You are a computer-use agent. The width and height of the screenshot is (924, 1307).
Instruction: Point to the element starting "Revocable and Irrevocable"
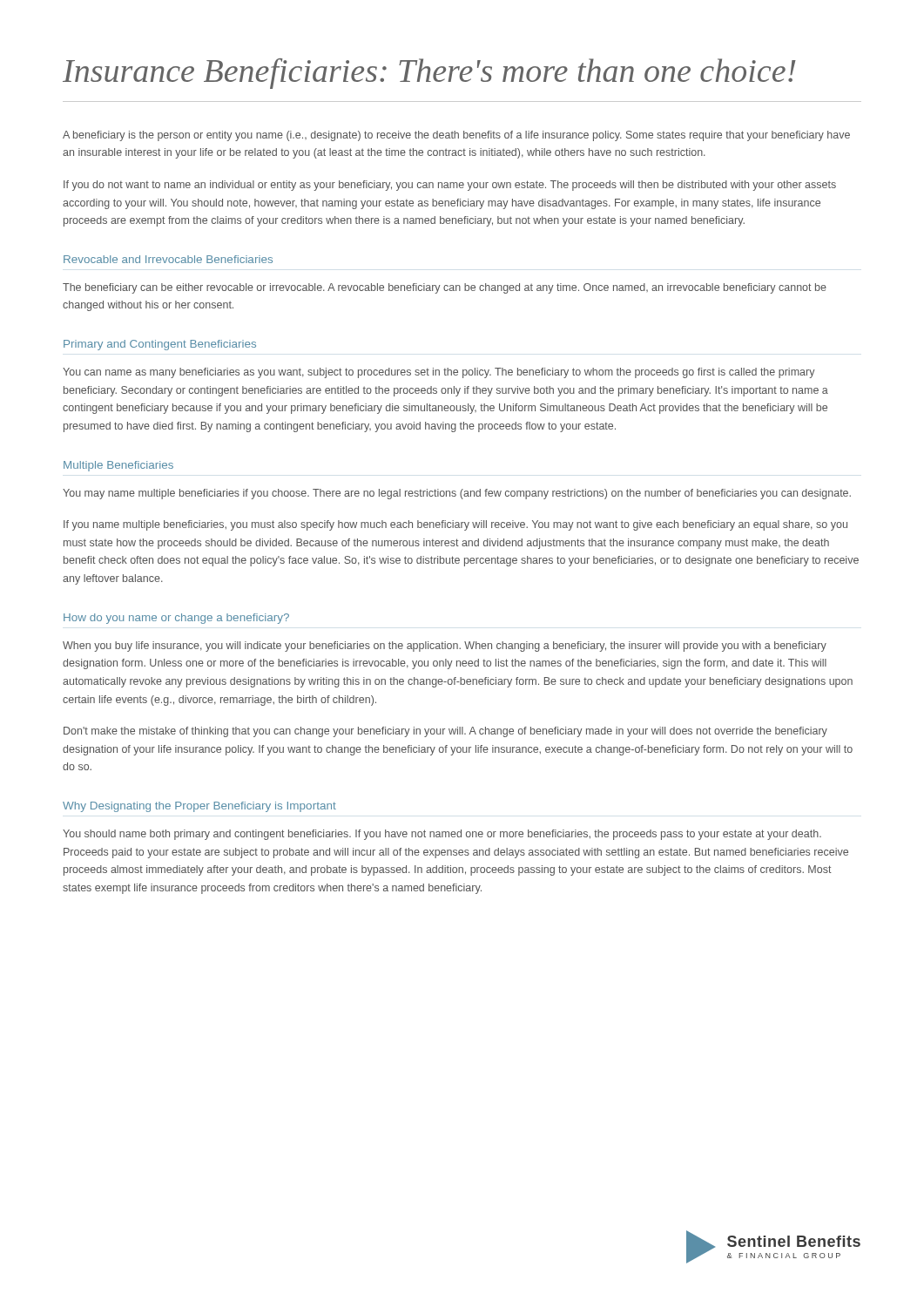tap(168, 259)
